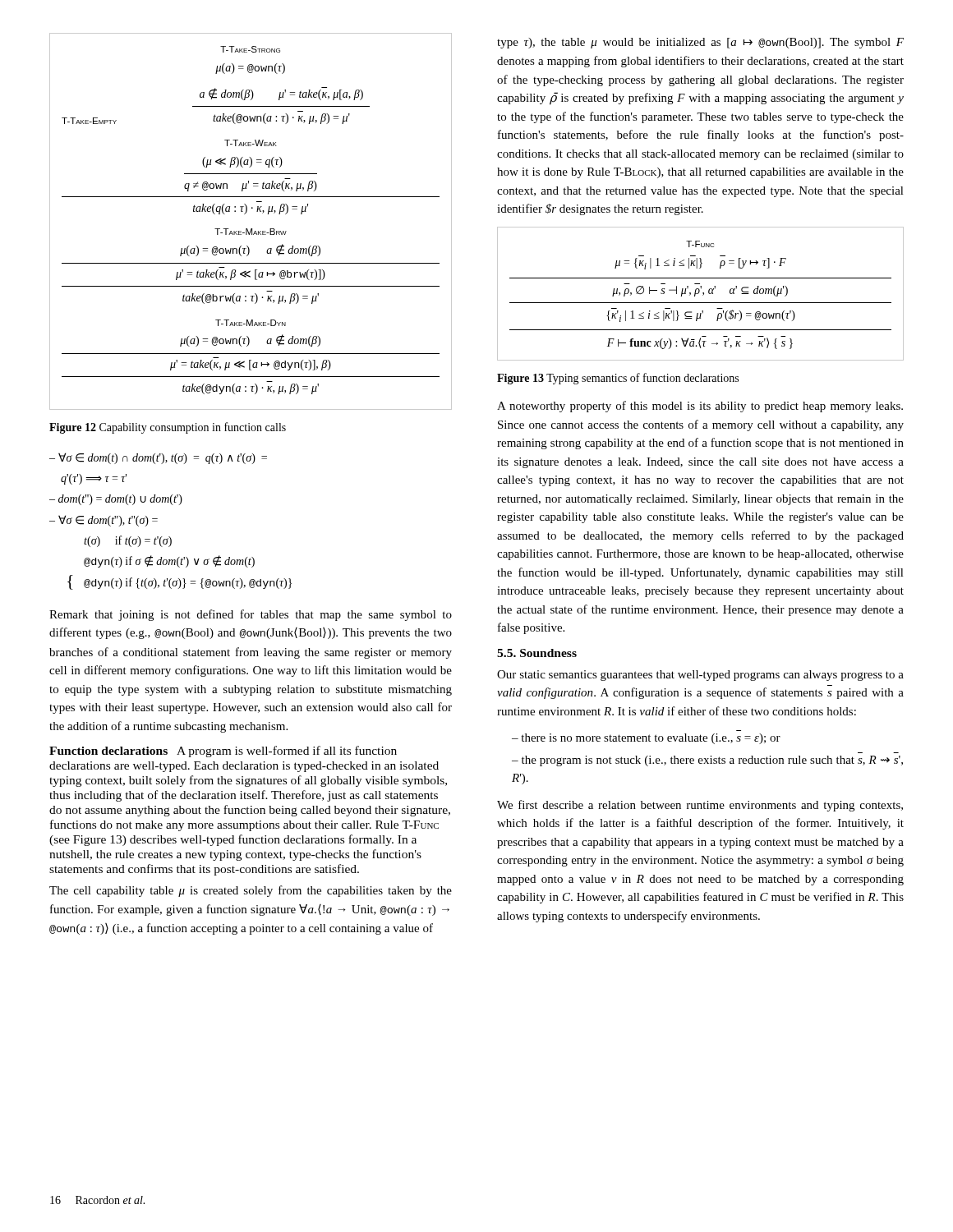Locate the text starting "Function declarations A program"
The width and height of the screenshot is (953, 1232).
pos(250,809)
